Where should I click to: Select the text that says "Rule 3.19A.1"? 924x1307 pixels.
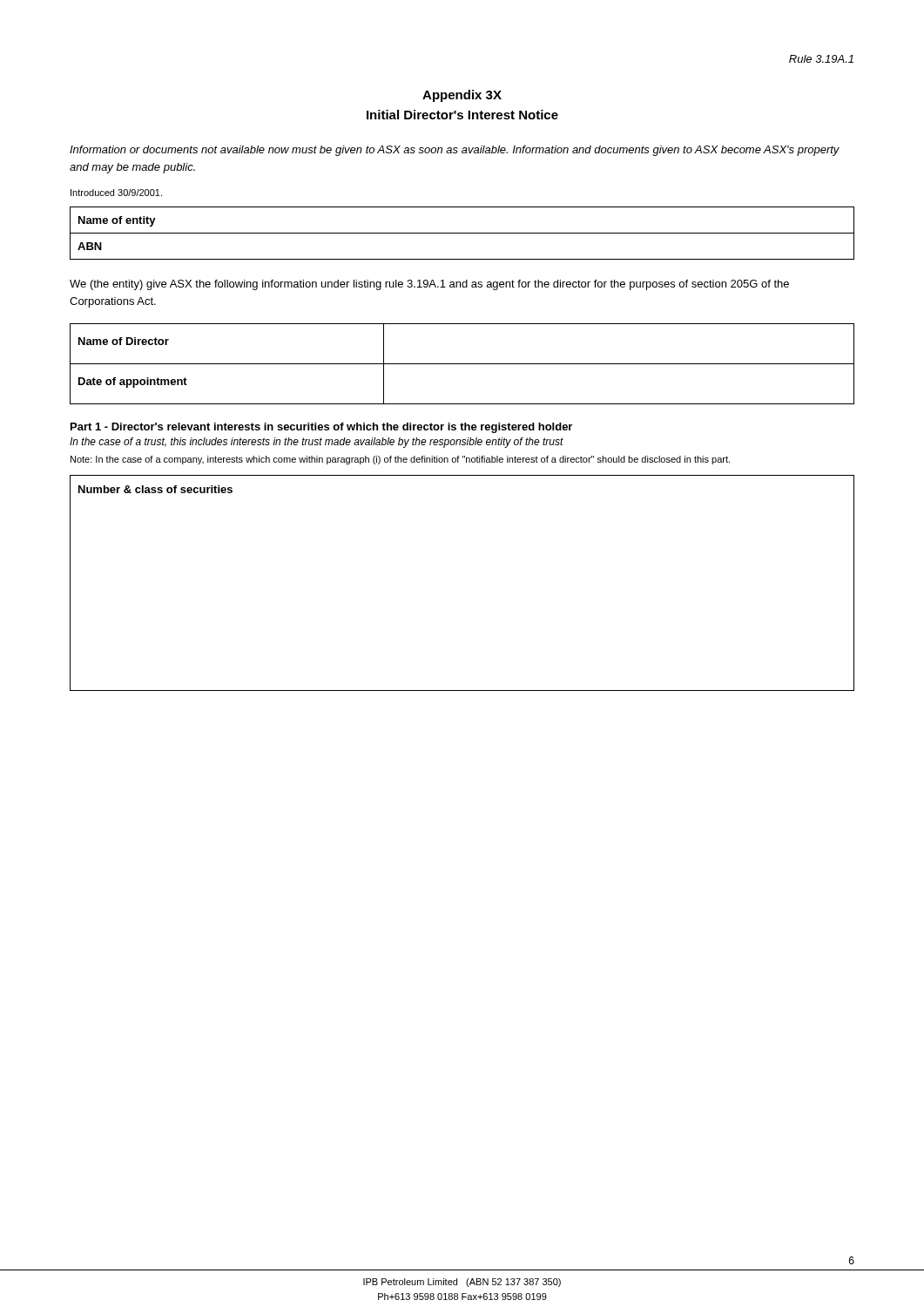click(x=822, y=59)
